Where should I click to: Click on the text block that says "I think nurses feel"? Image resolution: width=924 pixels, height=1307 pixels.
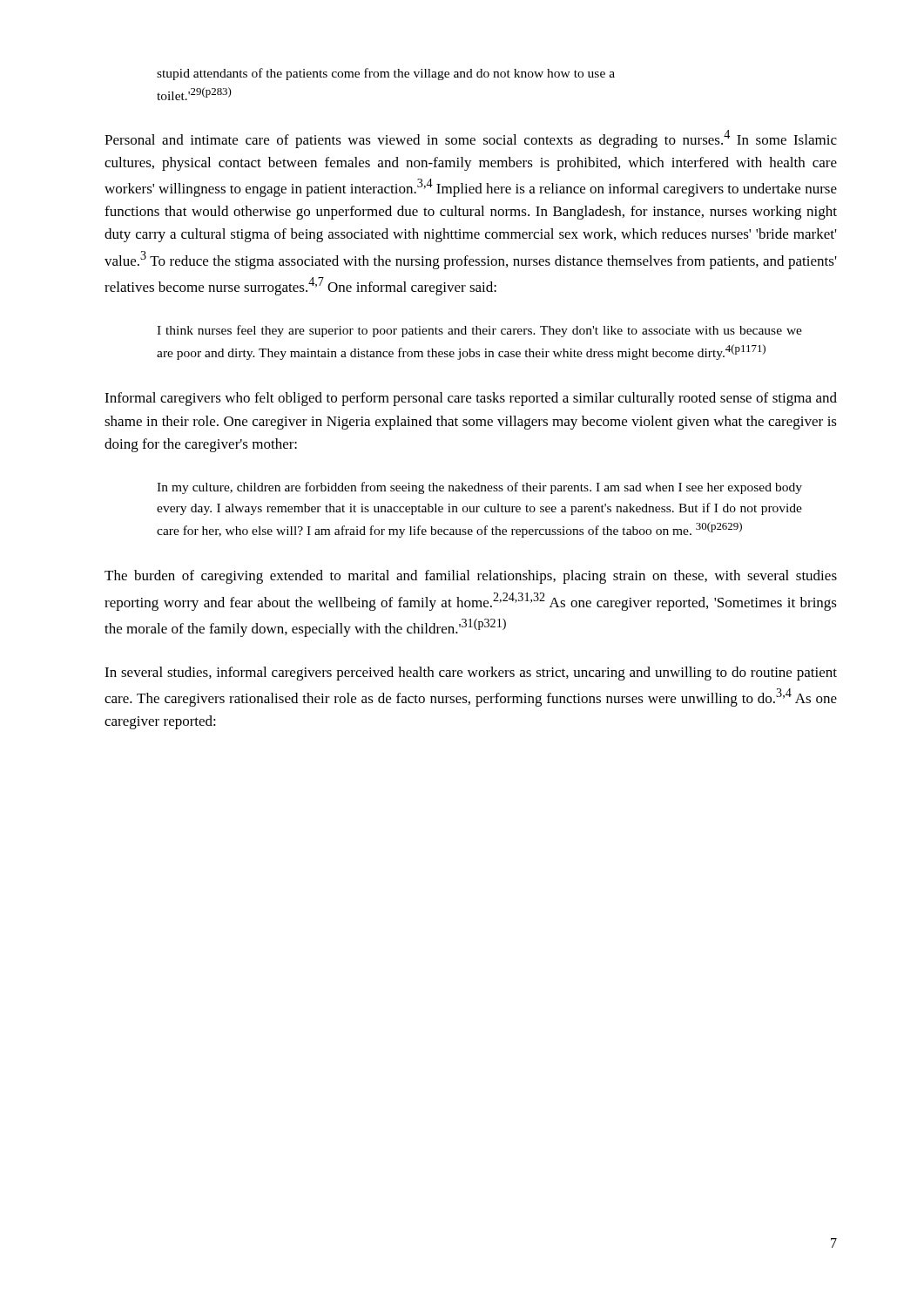coord(479,341)
